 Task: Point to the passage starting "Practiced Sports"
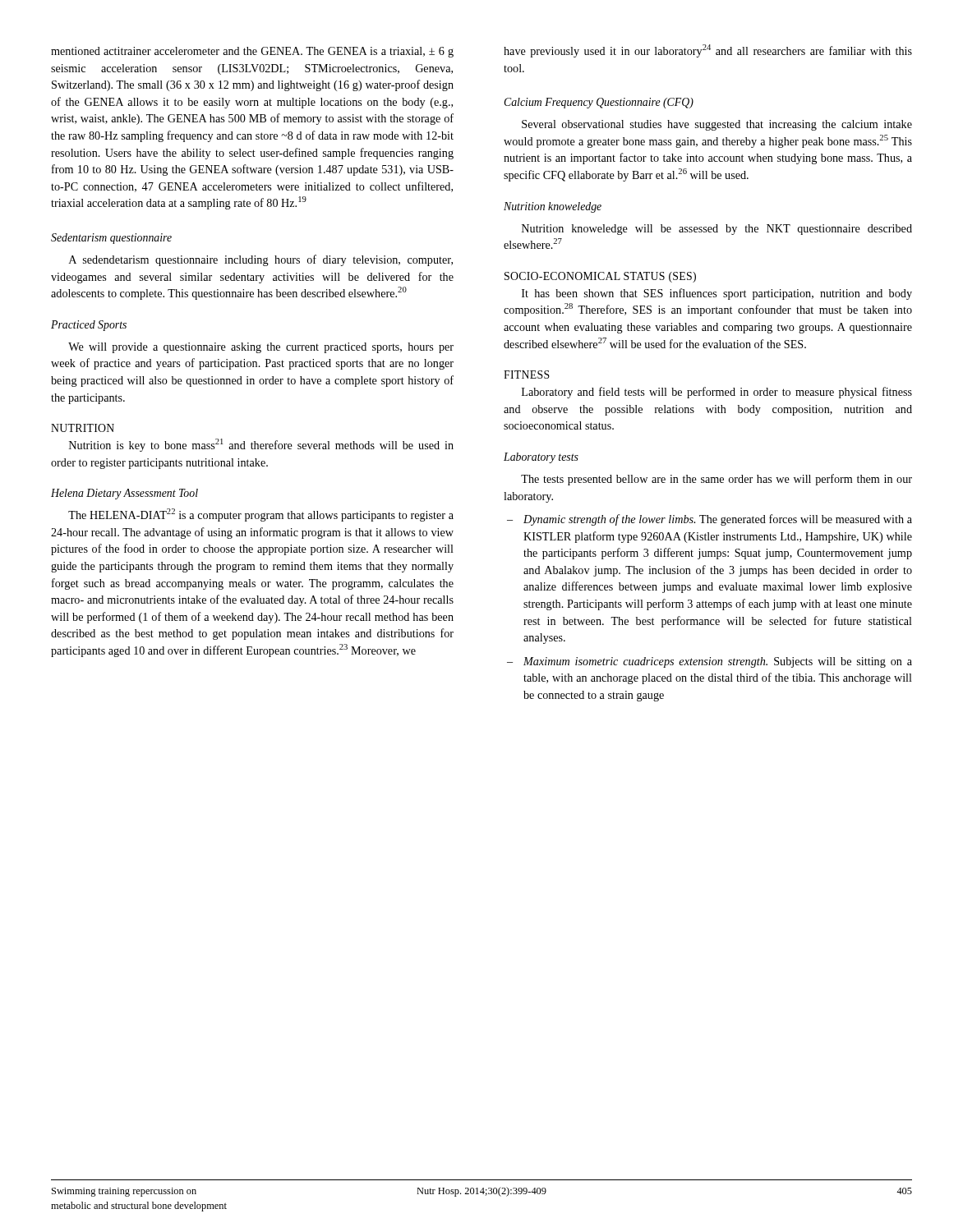[x=89, y=325]
